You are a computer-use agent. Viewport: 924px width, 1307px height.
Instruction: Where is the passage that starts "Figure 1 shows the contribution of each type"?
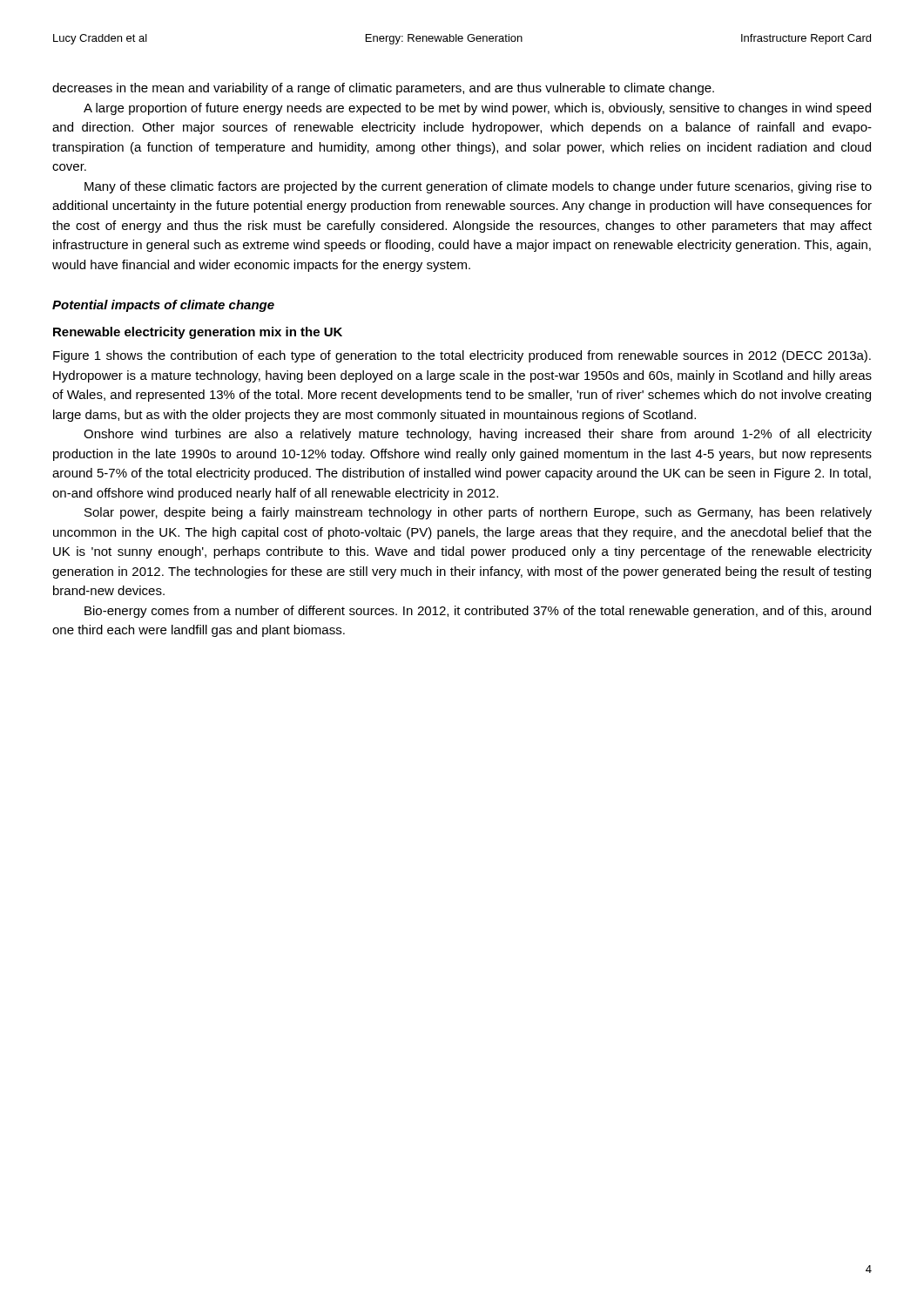coord(462,385)
